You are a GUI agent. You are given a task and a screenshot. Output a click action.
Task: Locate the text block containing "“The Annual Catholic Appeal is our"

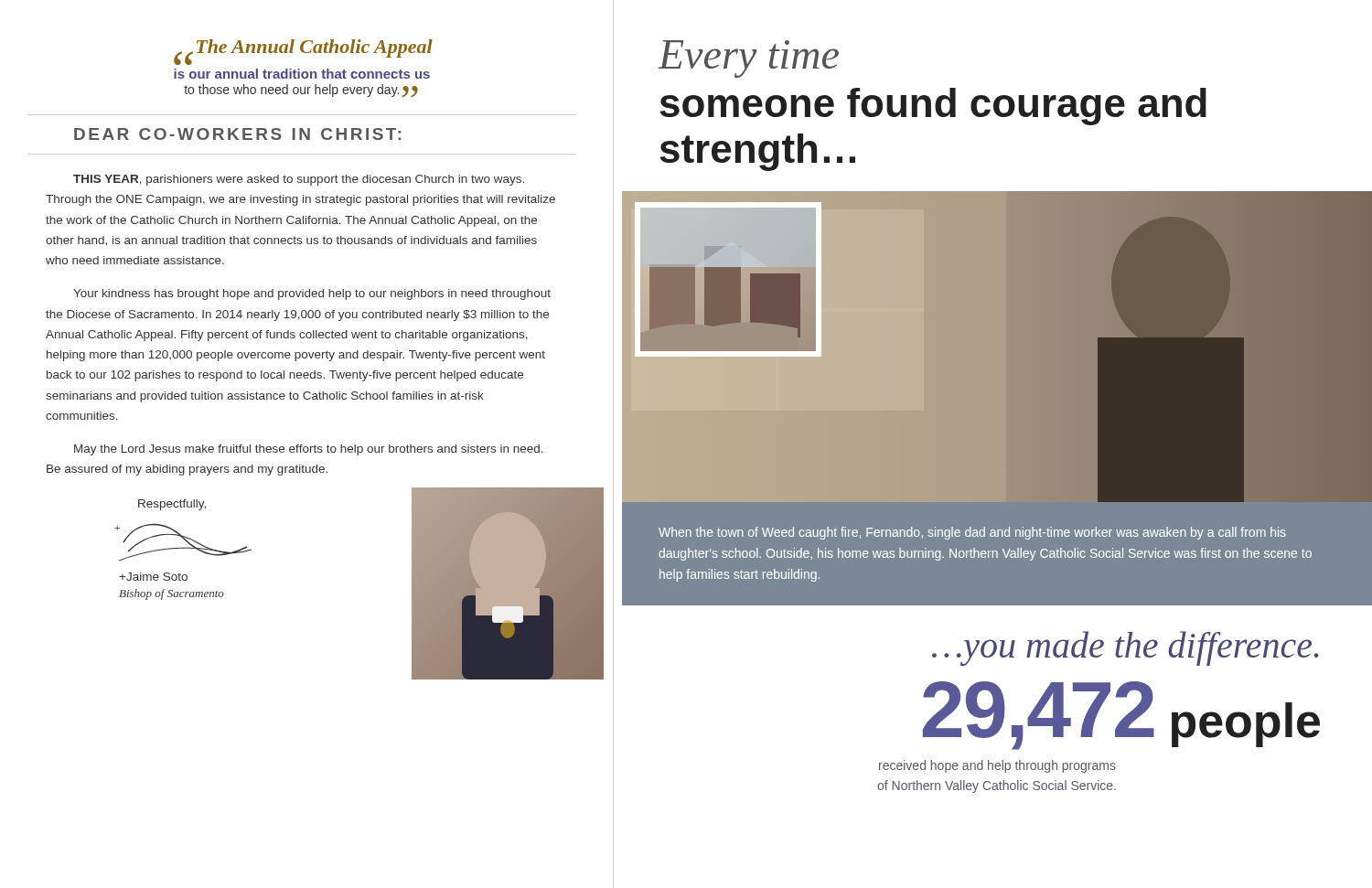point(302,75)
